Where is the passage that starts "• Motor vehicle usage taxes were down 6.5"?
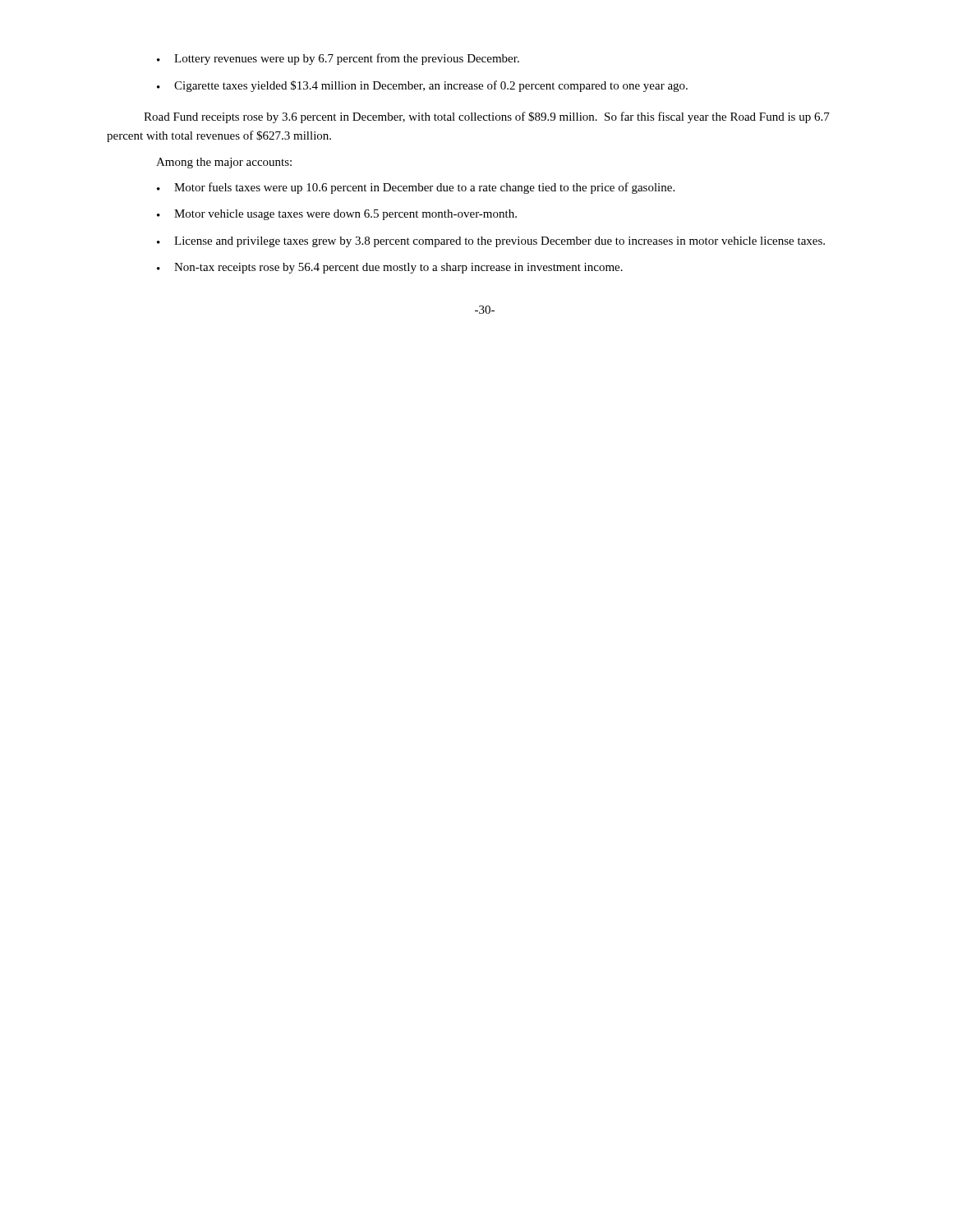 (509, 215)
